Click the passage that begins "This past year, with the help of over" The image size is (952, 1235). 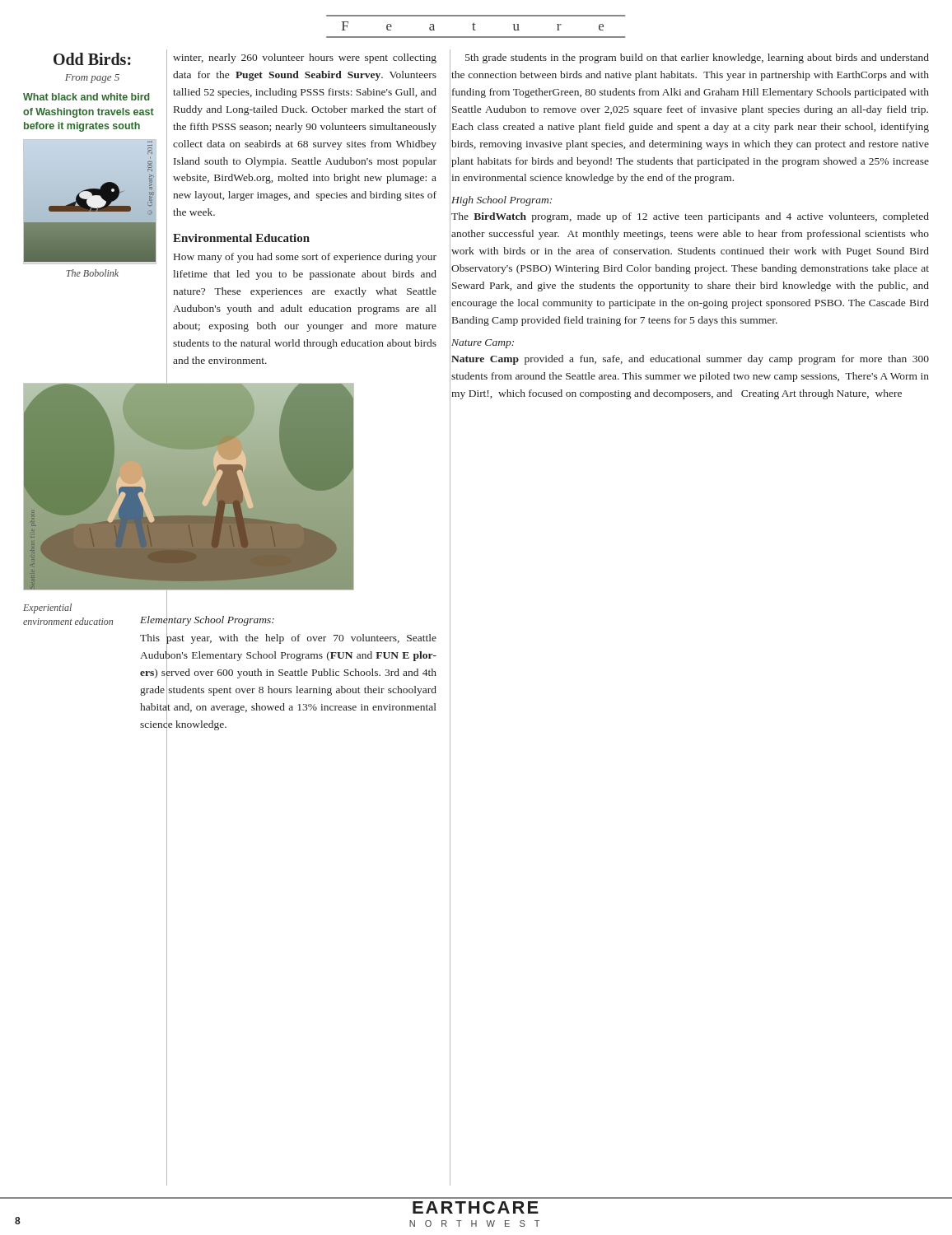(x=288, y=681)
